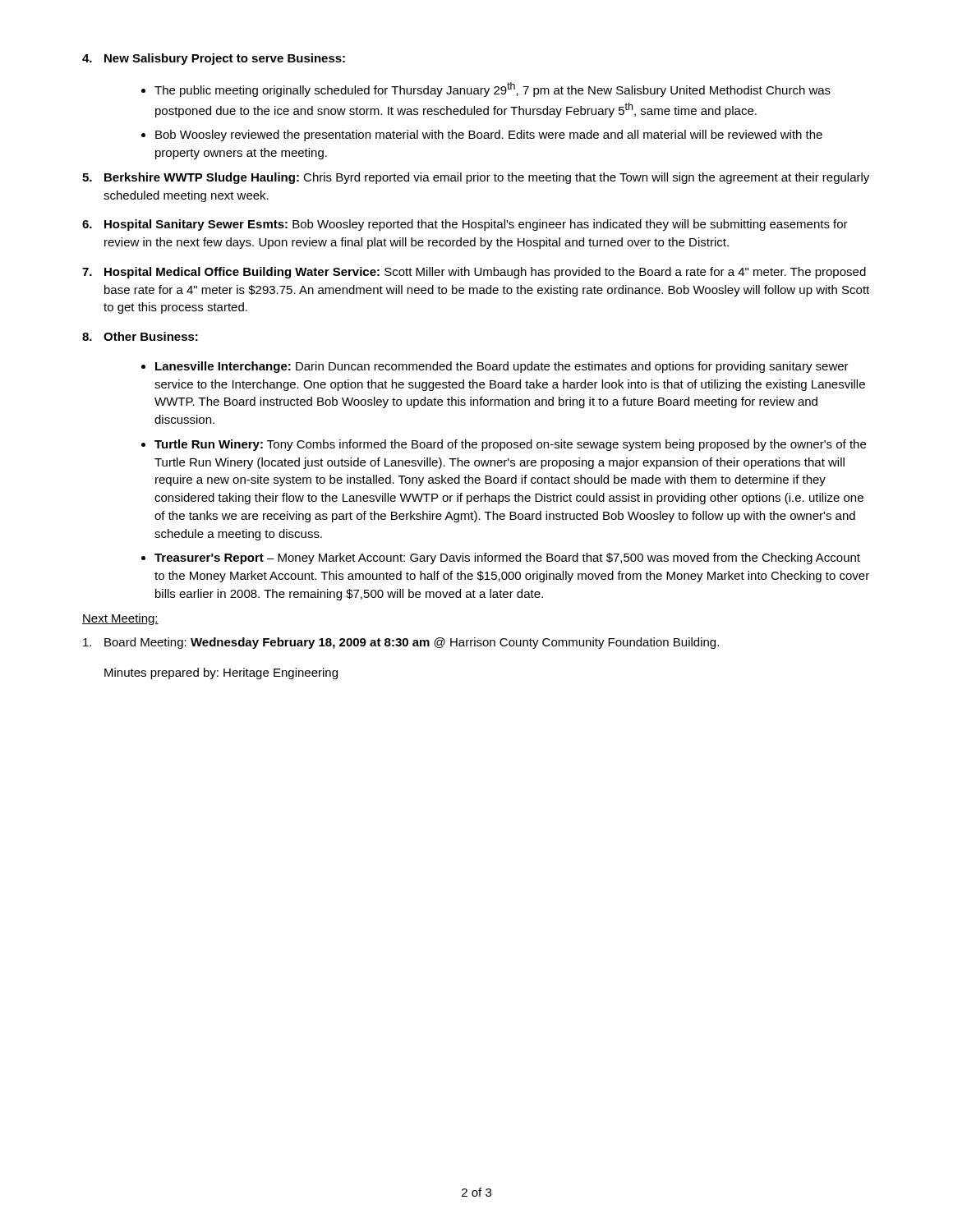The image size is (953, 1232).
Task: Point to the text starting "Lanesville Interchange: Darin Duncan"
Action: (510, 393)
